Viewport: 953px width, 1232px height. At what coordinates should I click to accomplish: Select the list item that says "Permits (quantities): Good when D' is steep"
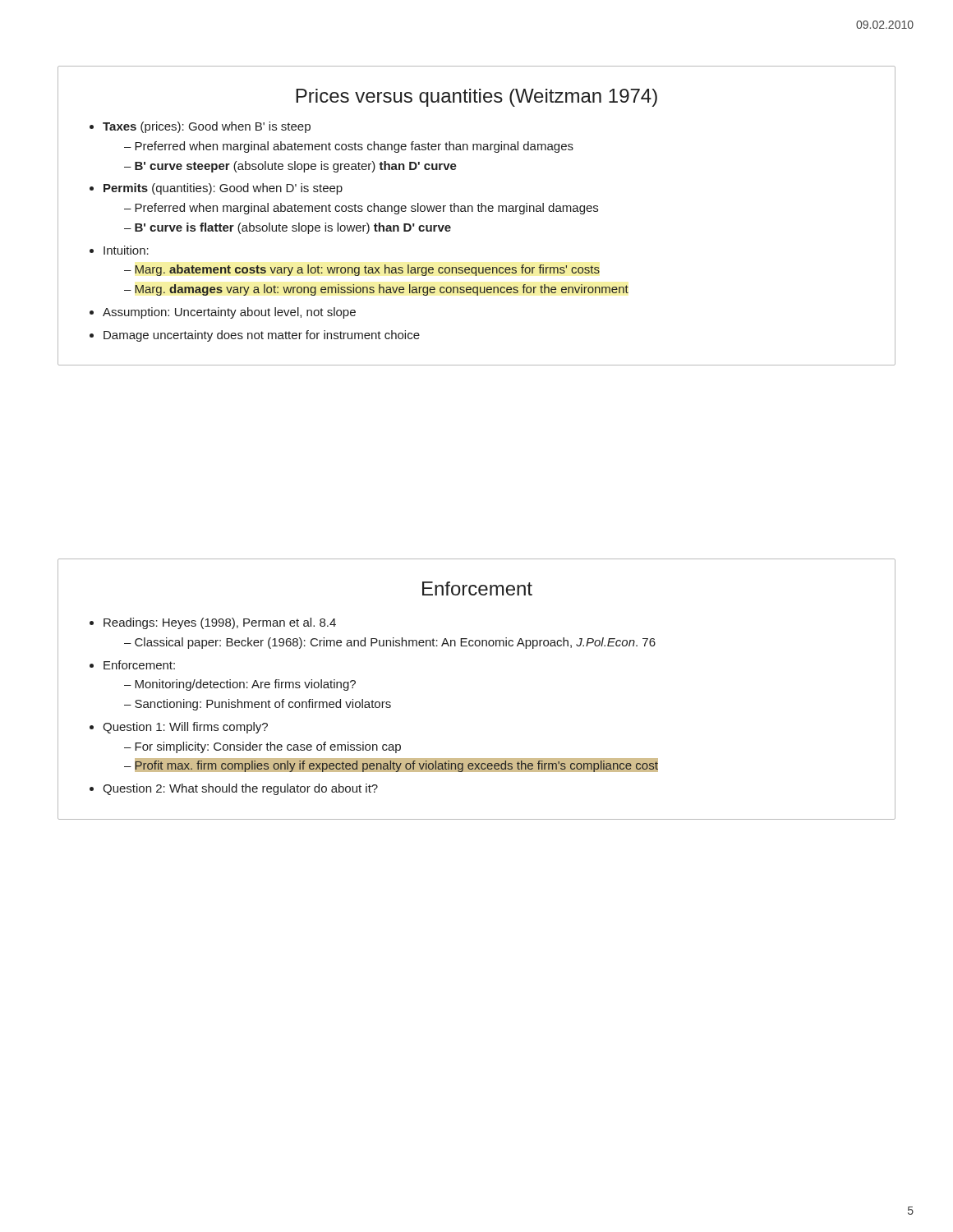click(x=486, y=209)
